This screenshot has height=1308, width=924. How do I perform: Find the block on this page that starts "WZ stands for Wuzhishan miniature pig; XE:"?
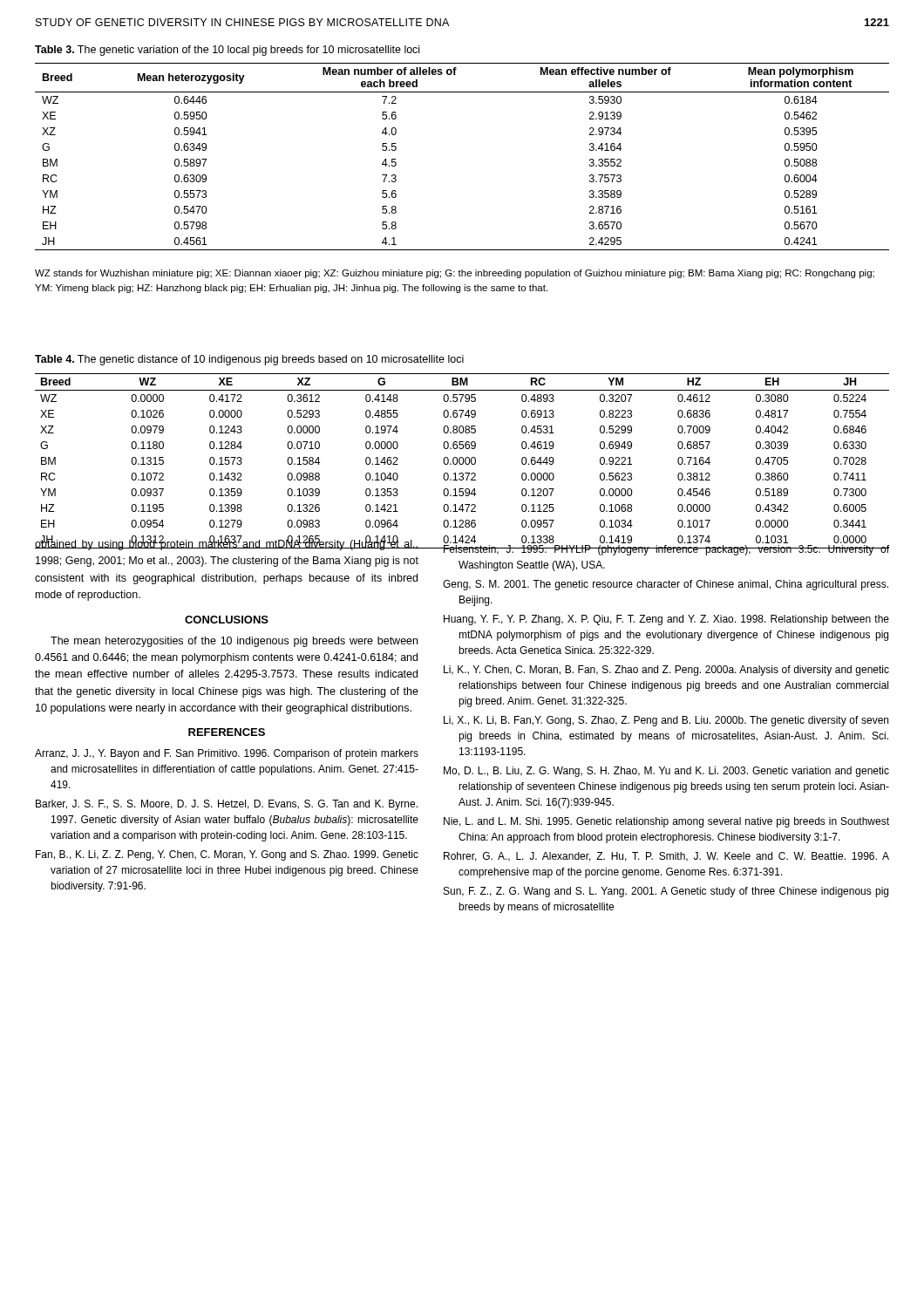455,280
